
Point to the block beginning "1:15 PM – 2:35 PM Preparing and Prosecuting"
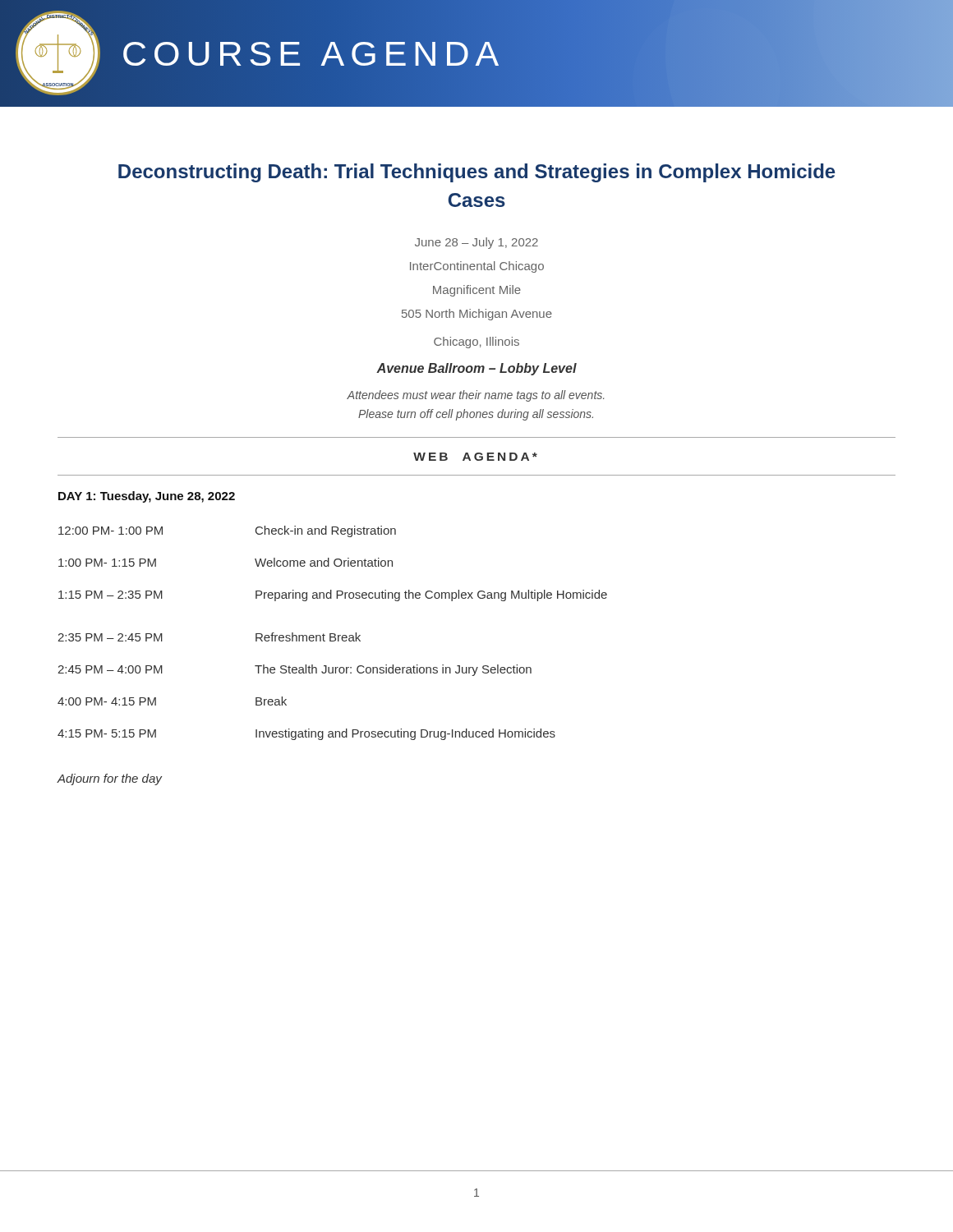click(x=476, y=599)
